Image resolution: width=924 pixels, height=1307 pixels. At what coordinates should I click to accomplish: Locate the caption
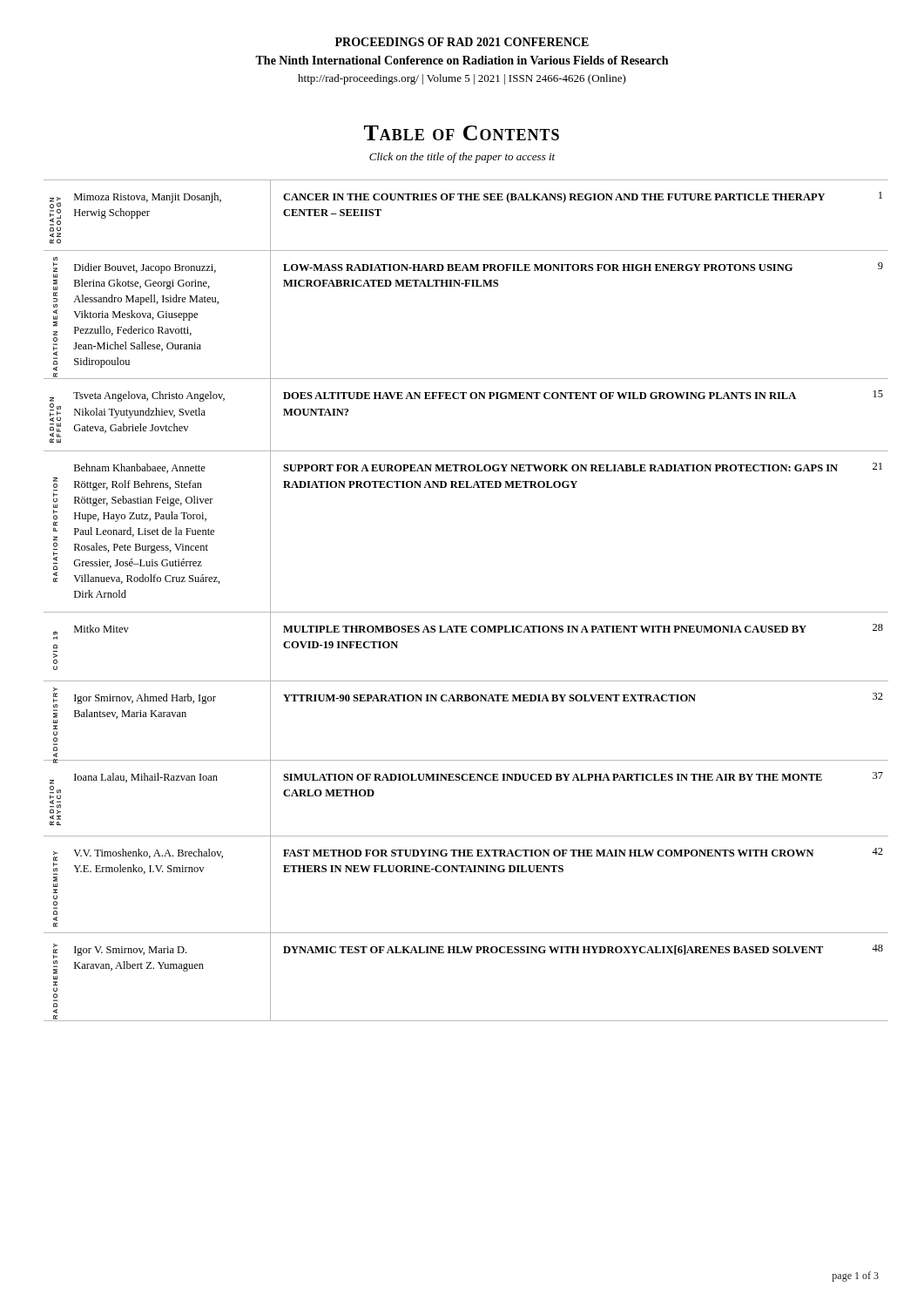tap(462, 156)
